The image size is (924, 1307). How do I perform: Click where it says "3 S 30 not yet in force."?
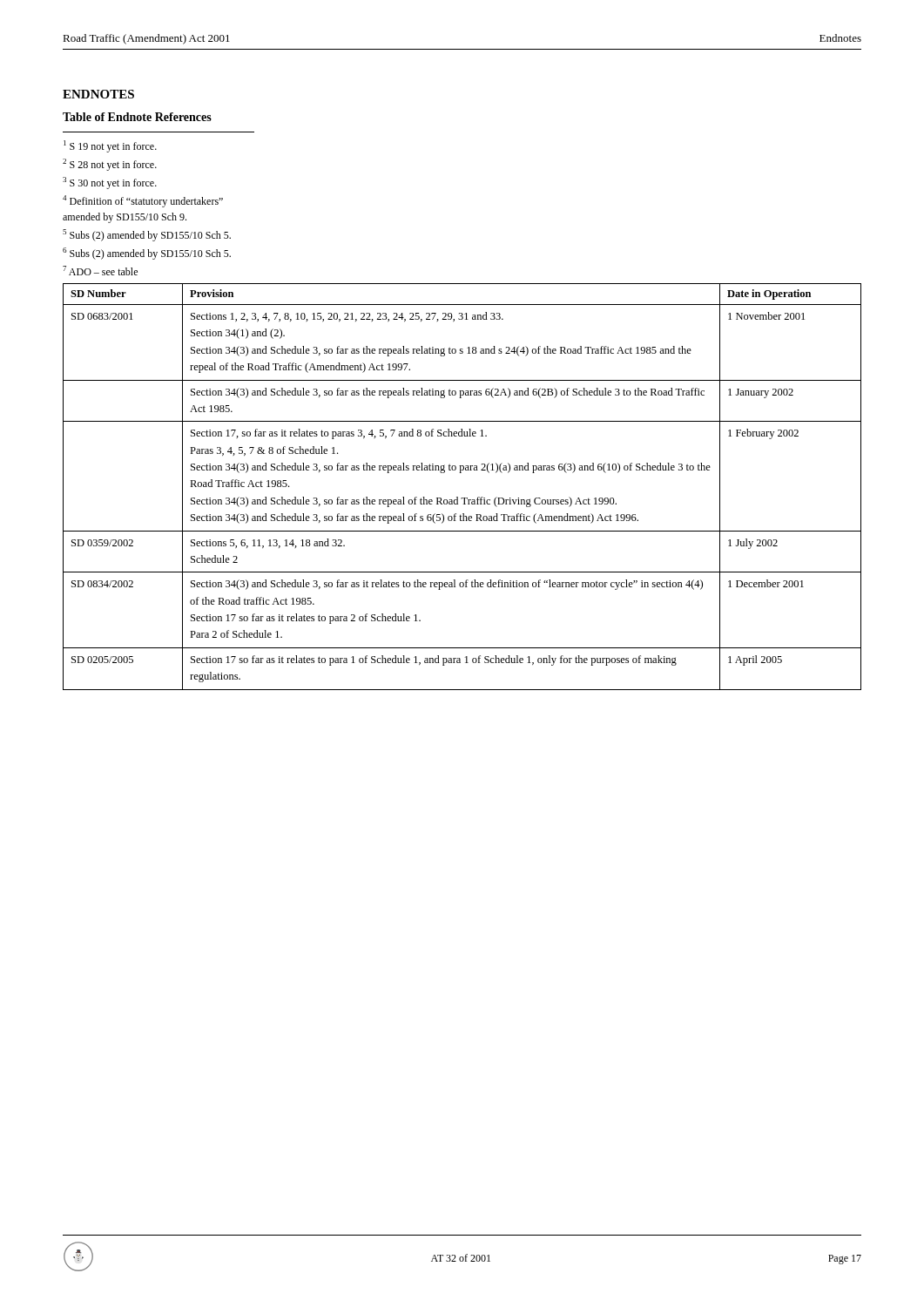(x=110, y=182)
